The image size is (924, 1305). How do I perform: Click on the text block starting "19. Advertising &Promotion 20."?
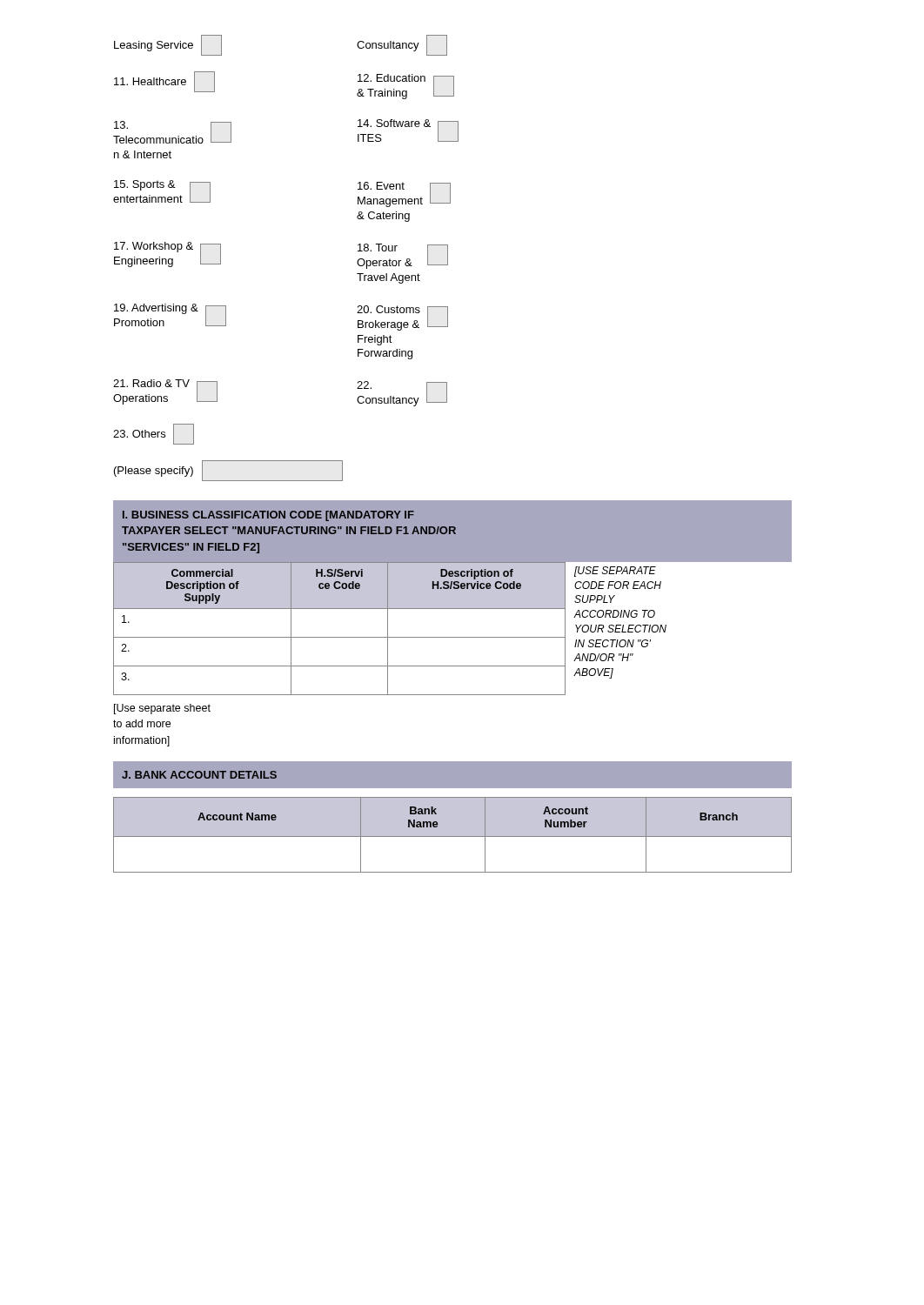[148, 319]
